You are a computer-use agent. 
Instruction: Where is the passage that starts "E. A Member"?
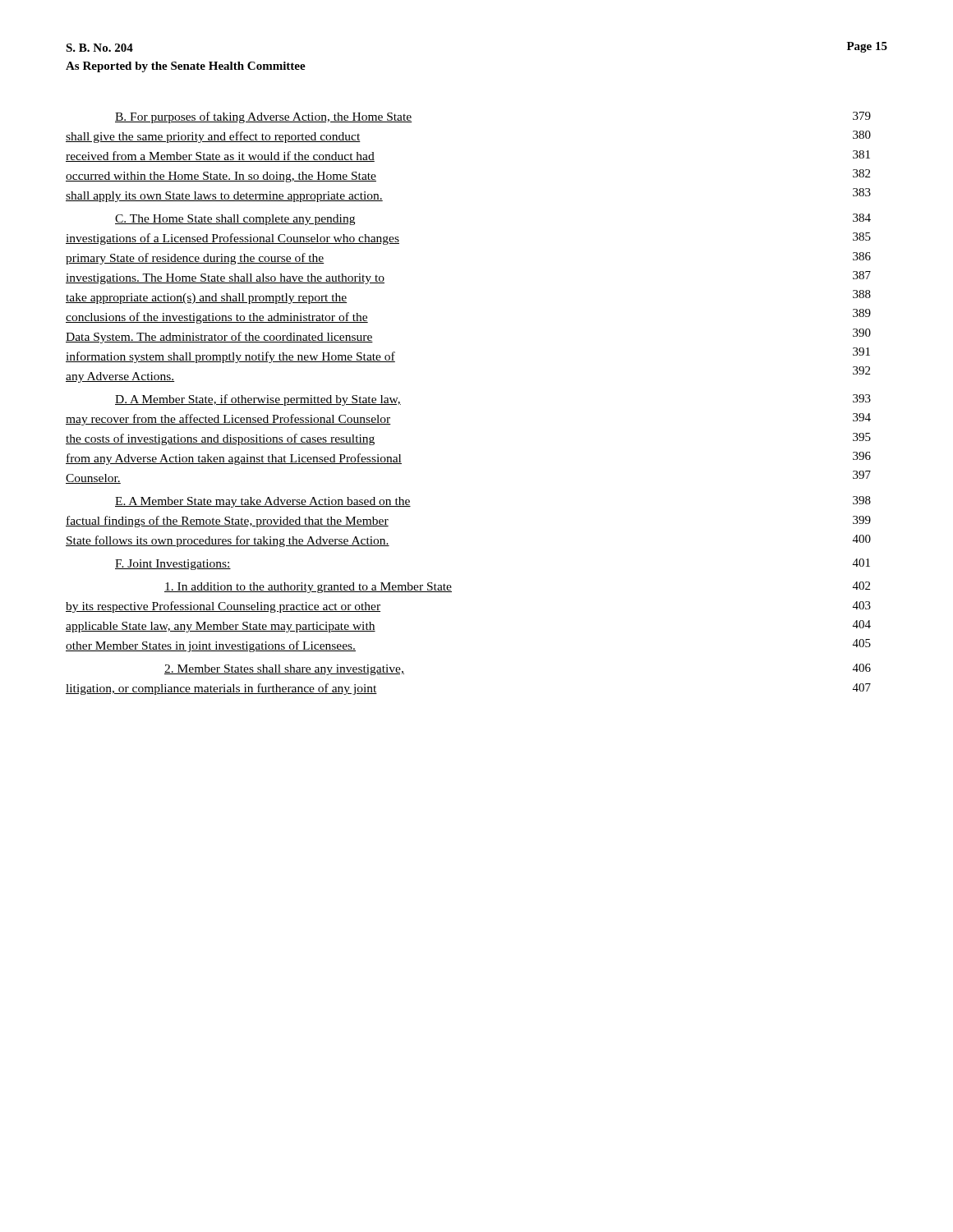click(x=261, y=501)
